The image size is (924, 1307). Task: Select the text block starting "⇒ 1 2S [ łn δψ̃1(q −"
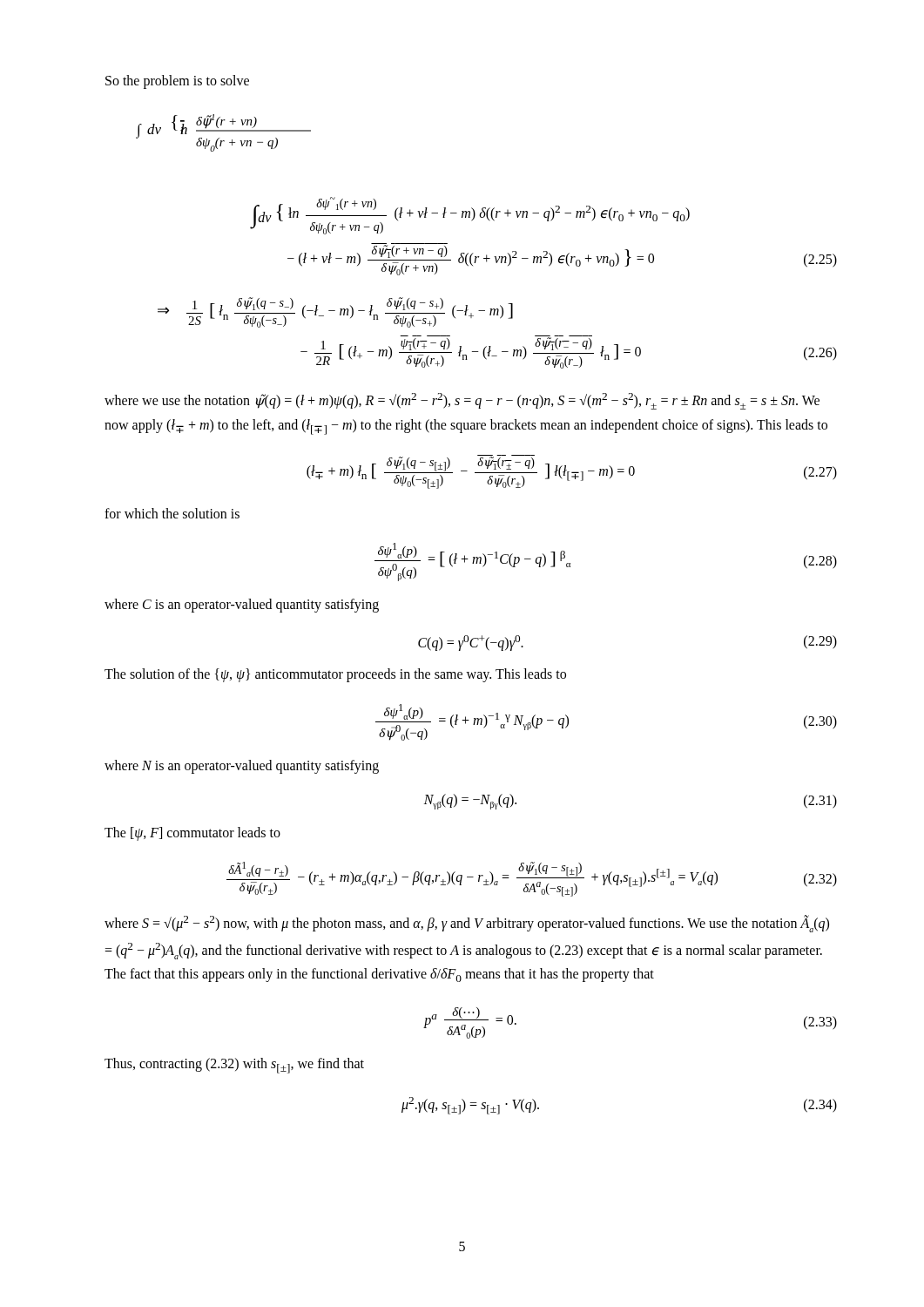pyautogui.click(x=471, y=333)
